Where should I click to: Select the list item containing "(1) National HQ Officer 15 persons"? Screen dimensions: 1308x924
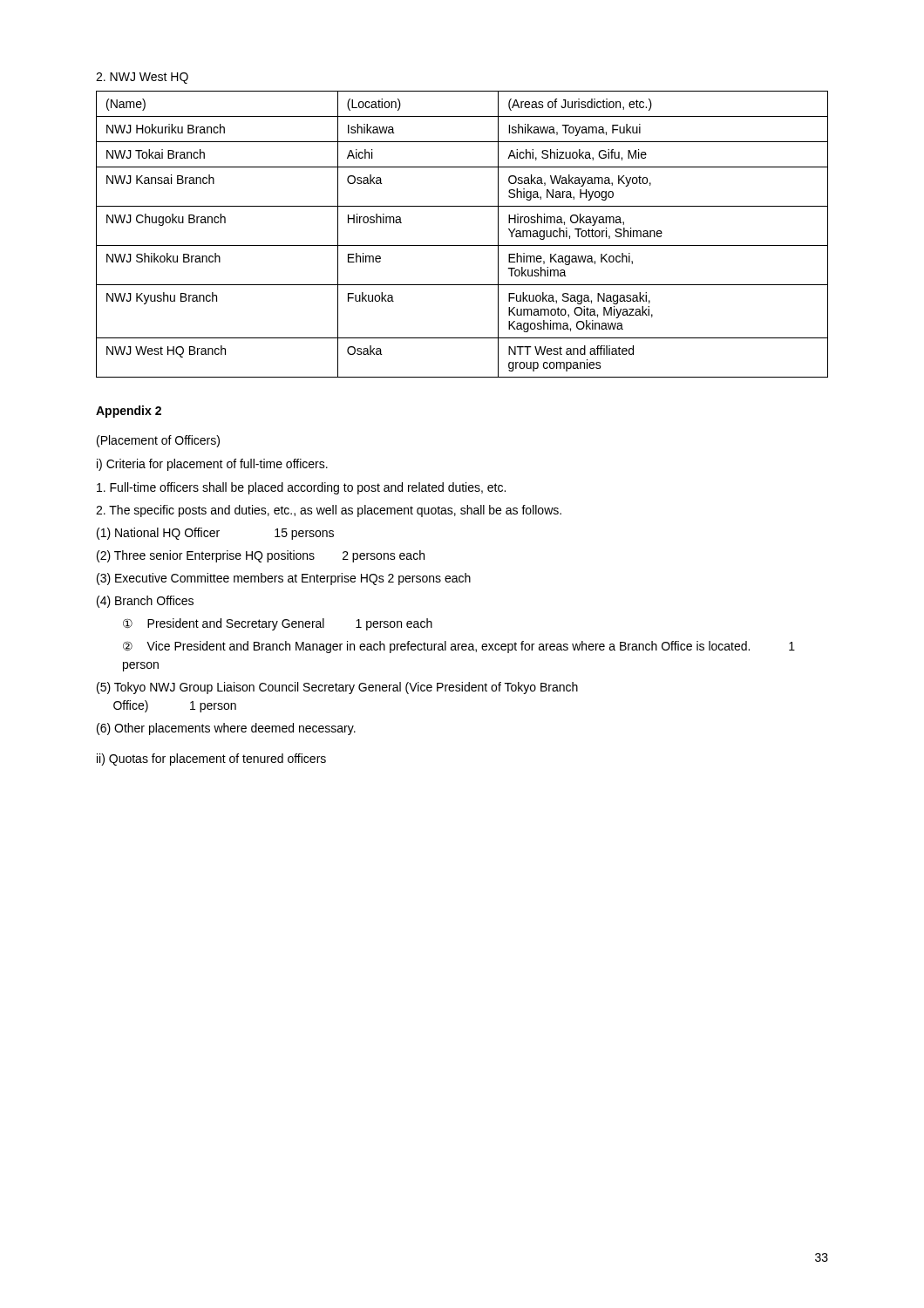pos(215,533)
